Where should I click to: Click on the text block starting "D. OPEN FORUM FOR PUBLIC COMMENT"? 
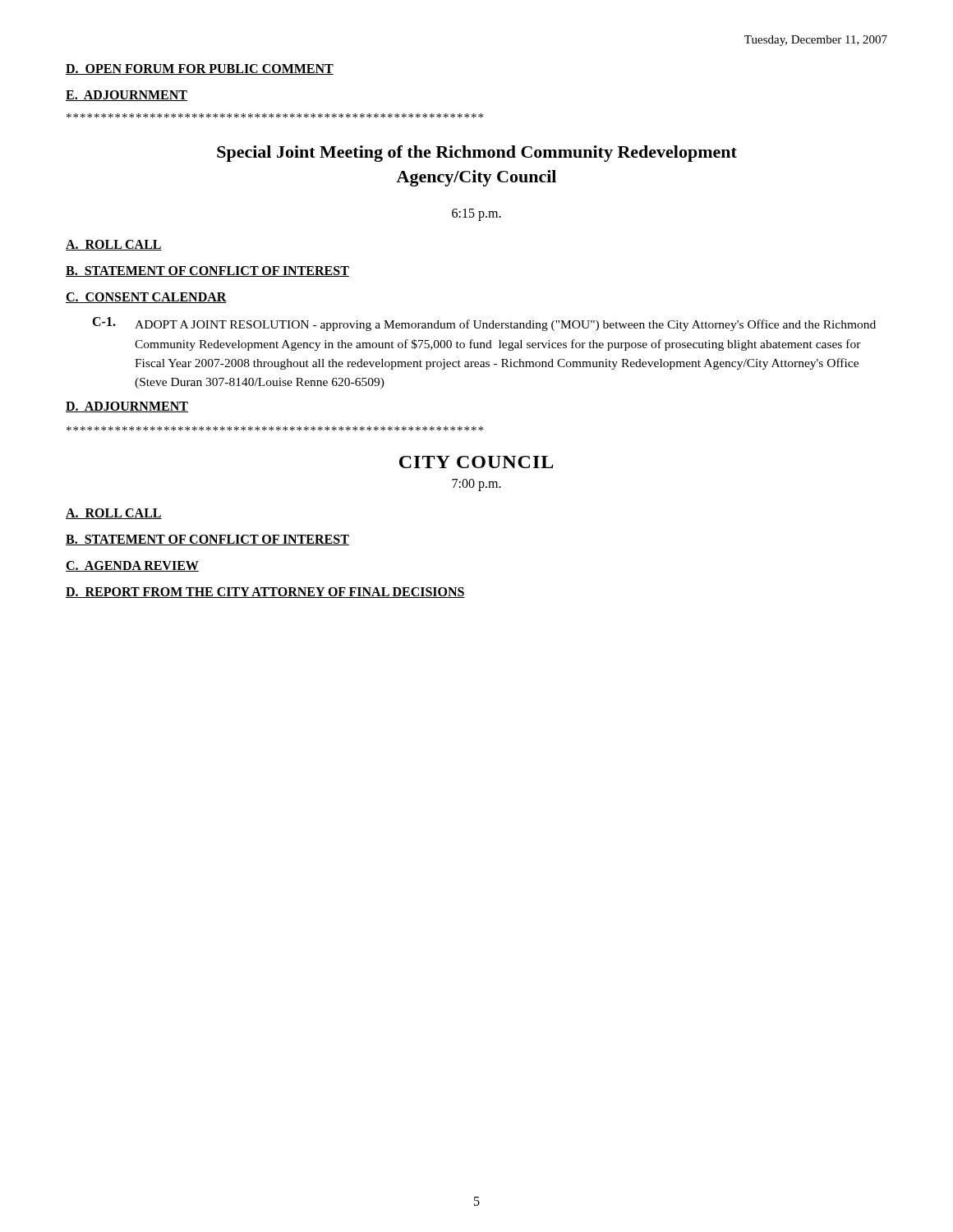click(200, 69)
